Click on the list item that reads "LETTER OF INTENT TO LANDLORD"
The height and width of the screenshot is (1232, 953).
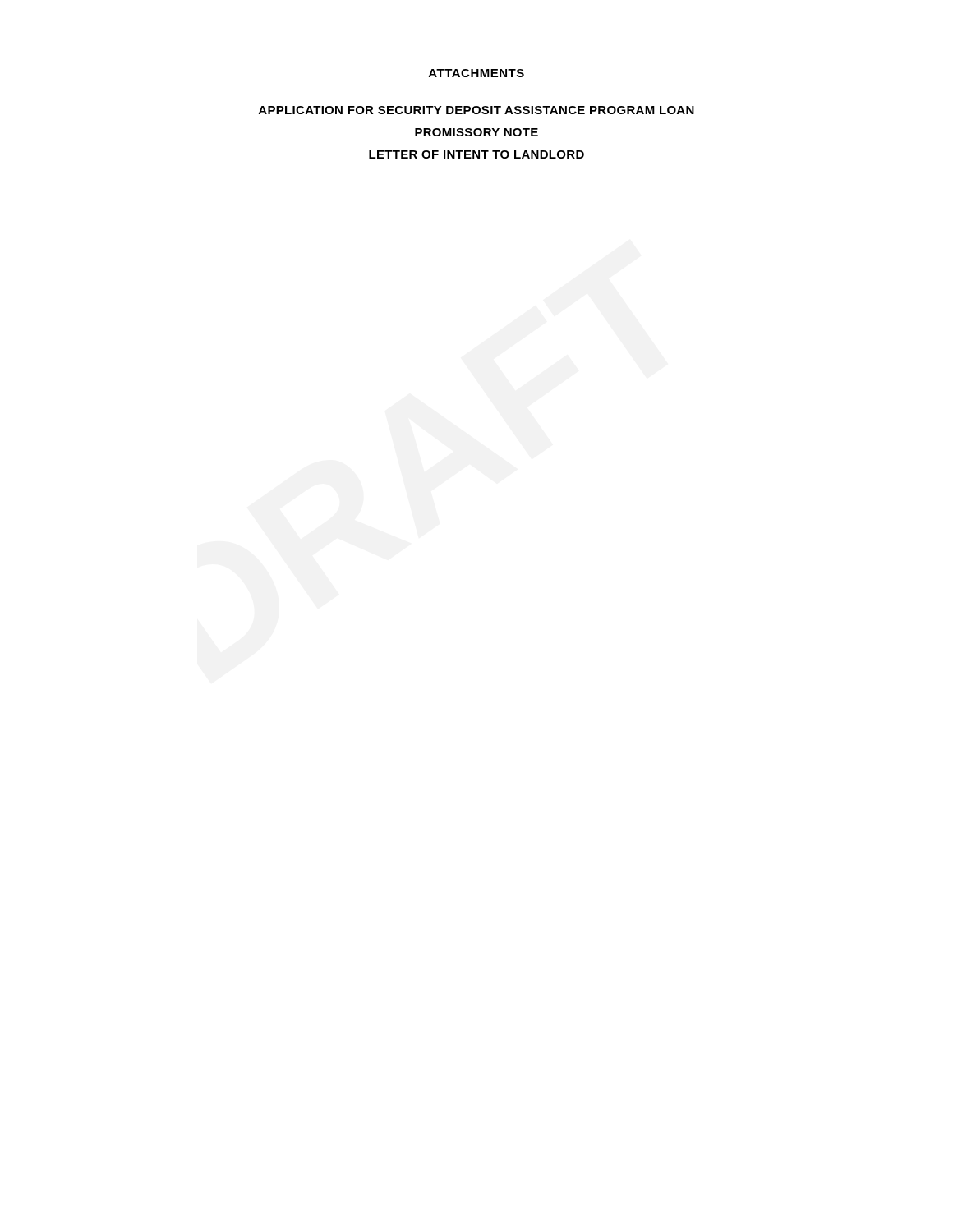476,154
